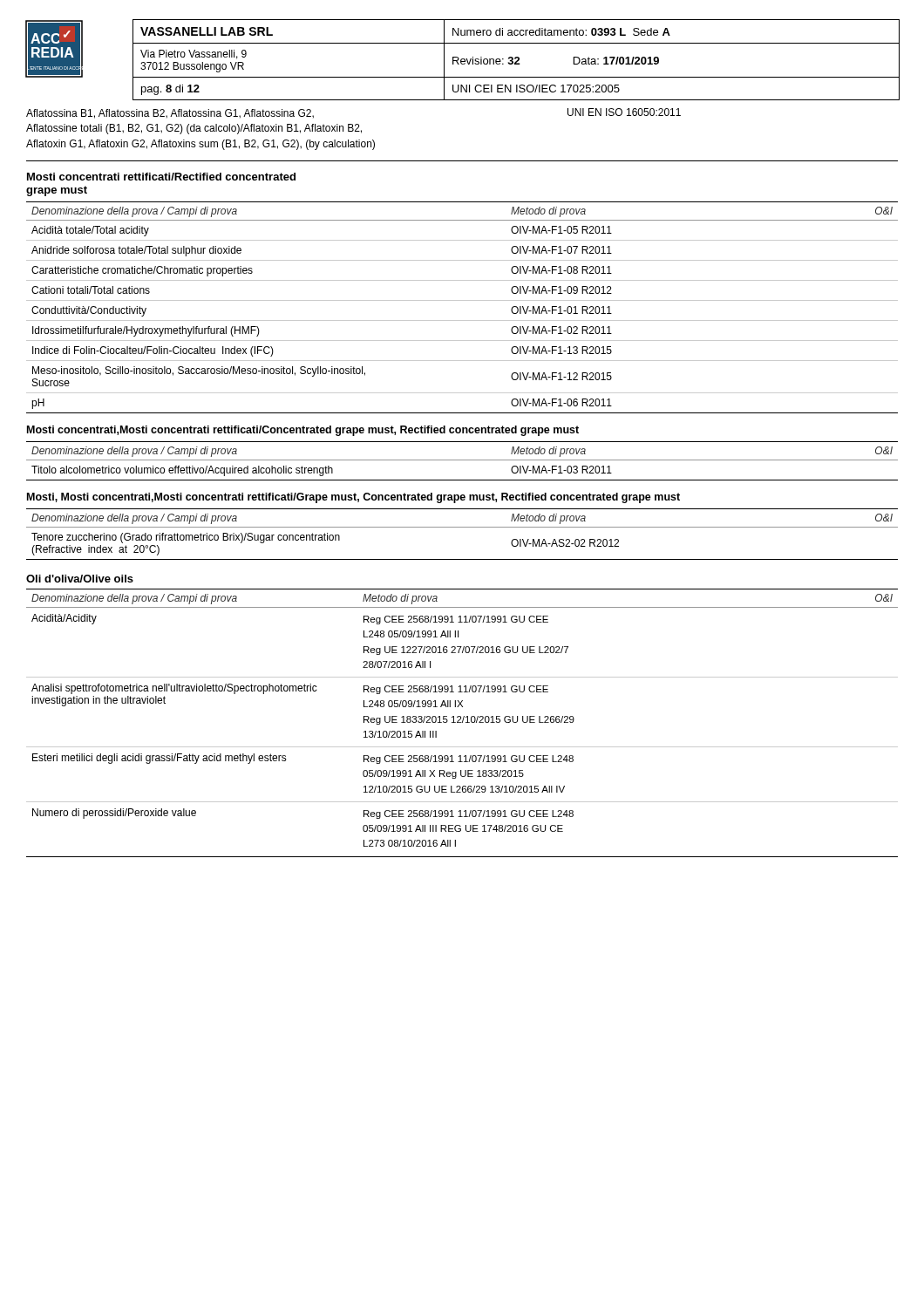Select the section header with the text "Mosti, Mosti concentrati,Mosti concentrati rettificati/Grape must, Concentrated grape"
The image size is (924, 1308).
tap(353, 497)
